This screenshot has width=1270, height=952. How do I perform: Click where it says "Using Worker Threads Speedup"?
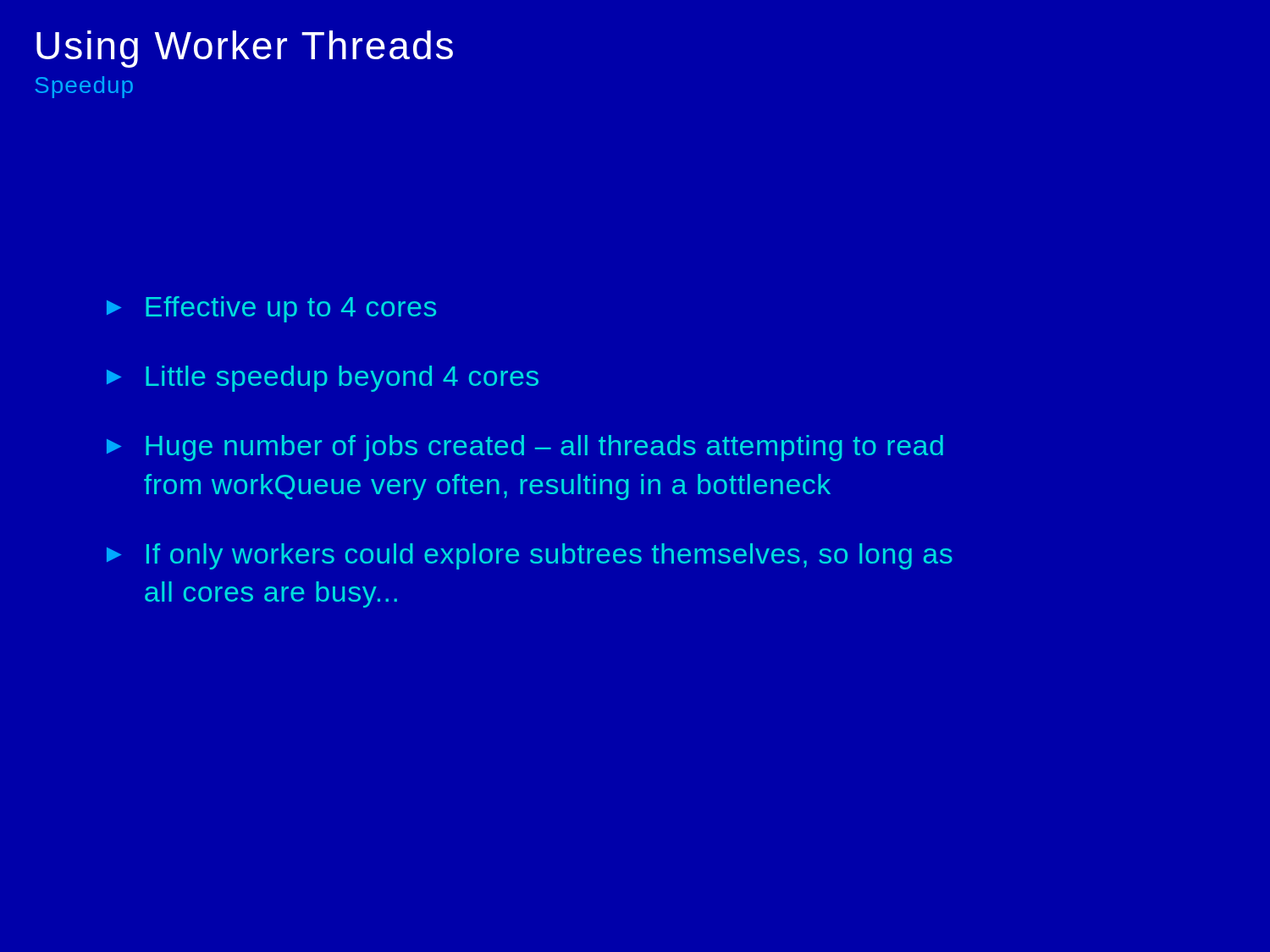[245, 49]
